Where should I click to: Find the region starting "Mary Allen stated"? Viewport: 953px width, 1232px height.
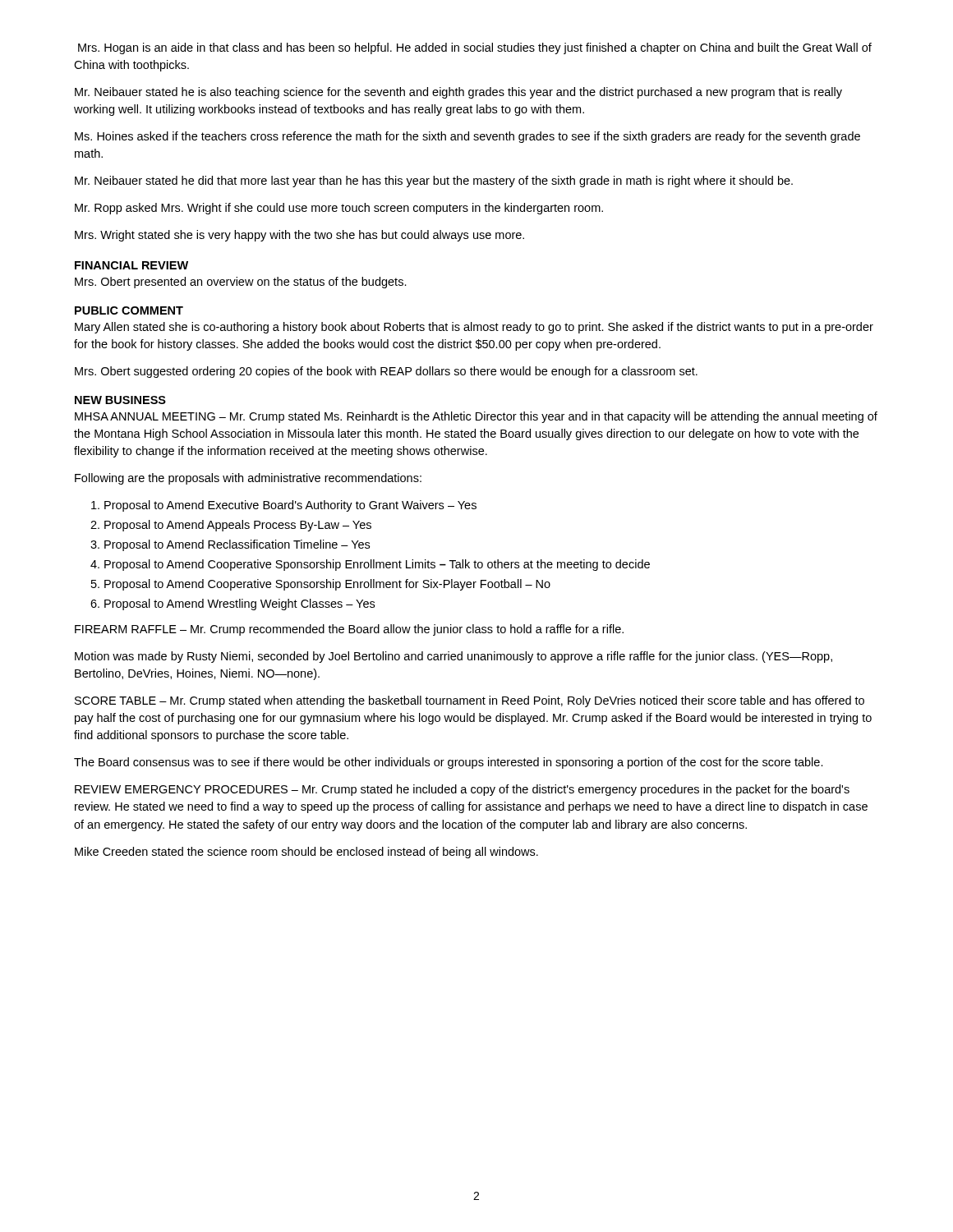click(x=474, y=336)
